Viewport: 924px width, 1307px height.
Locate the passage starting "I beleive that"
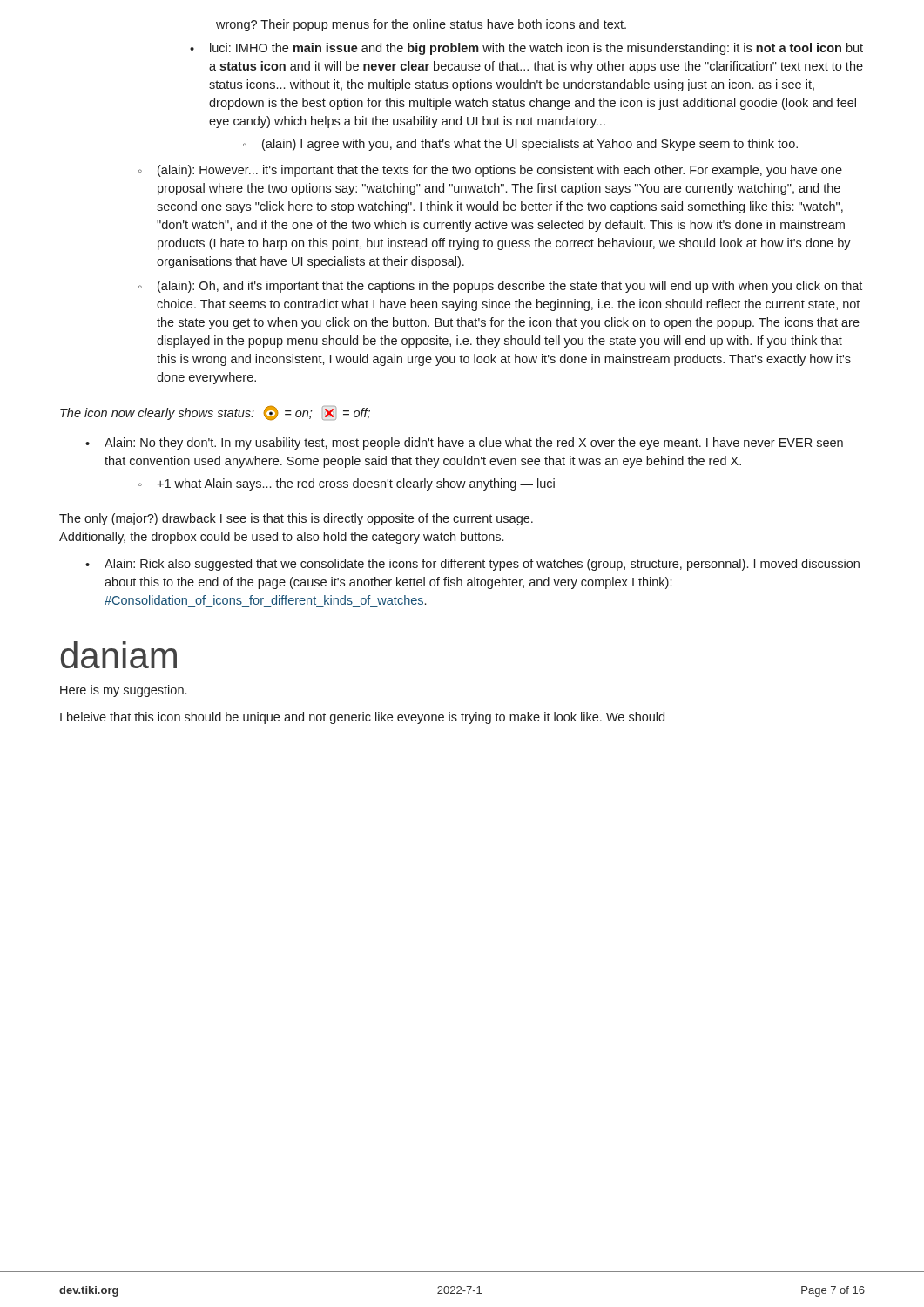(x=362, y=717)
